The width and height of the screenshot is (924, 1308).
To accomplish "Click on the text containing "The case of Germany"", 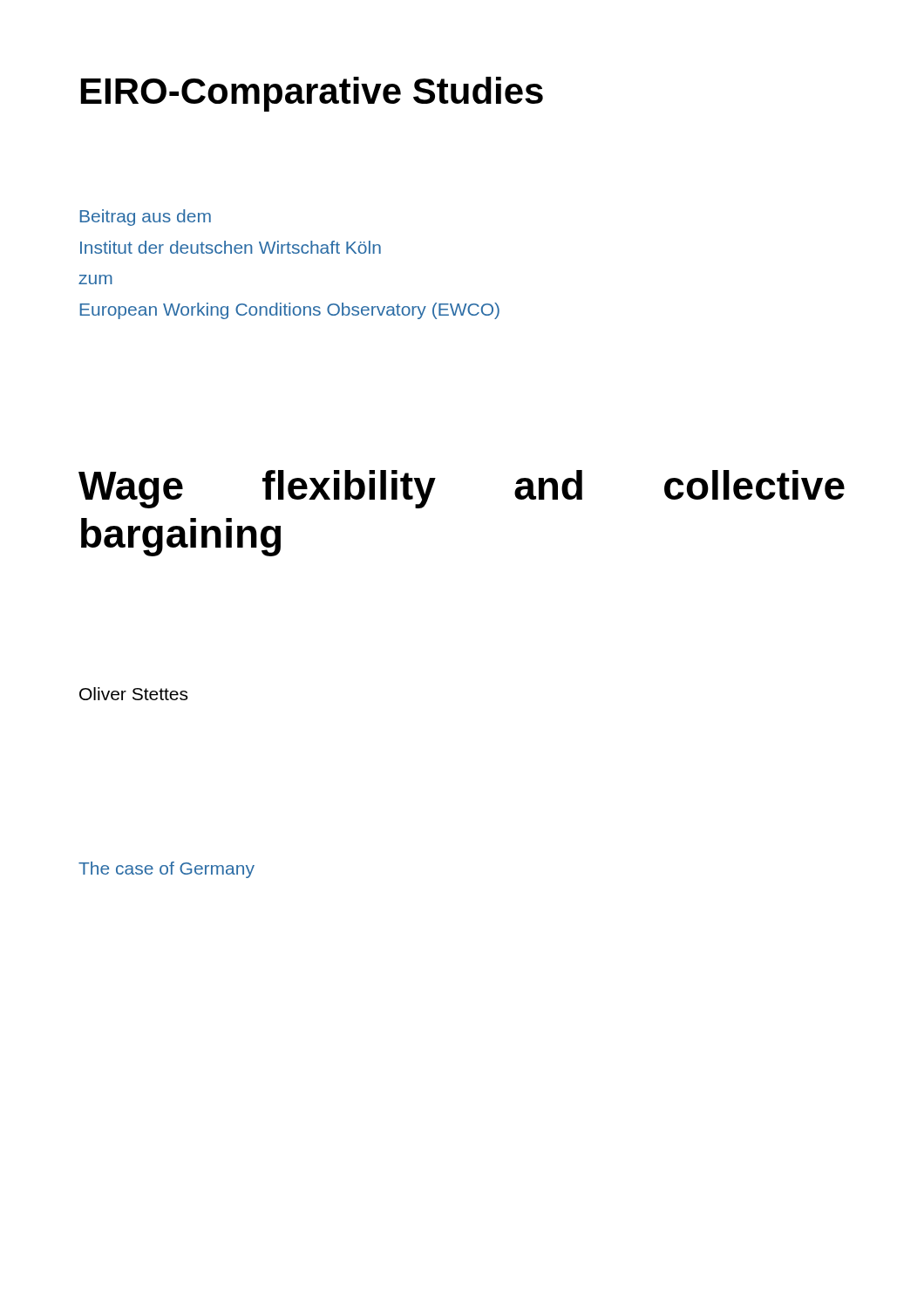I will tap(166, 870).
